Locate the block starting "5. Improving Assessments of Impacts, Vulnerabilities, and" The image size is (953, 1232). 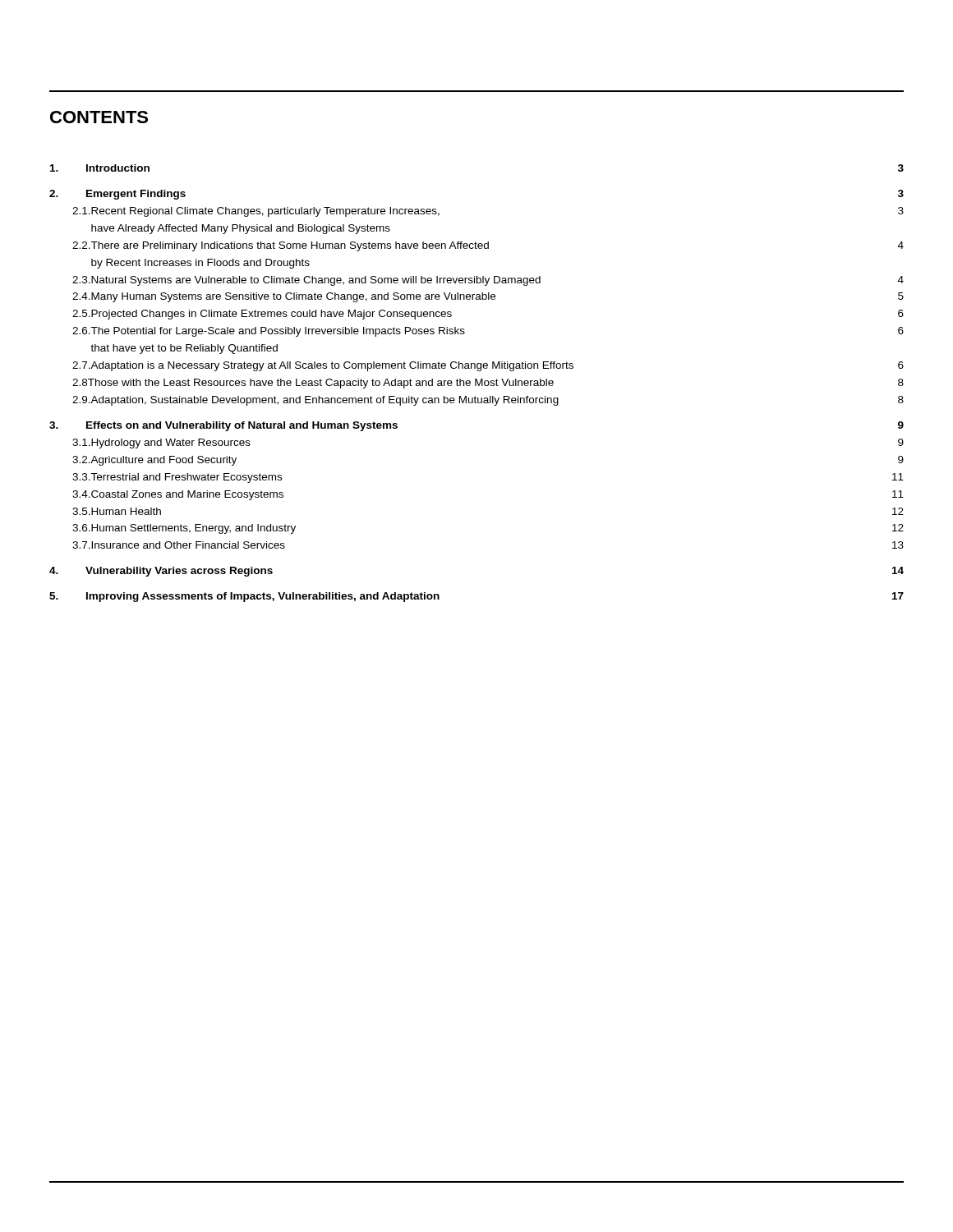point(263,597)
